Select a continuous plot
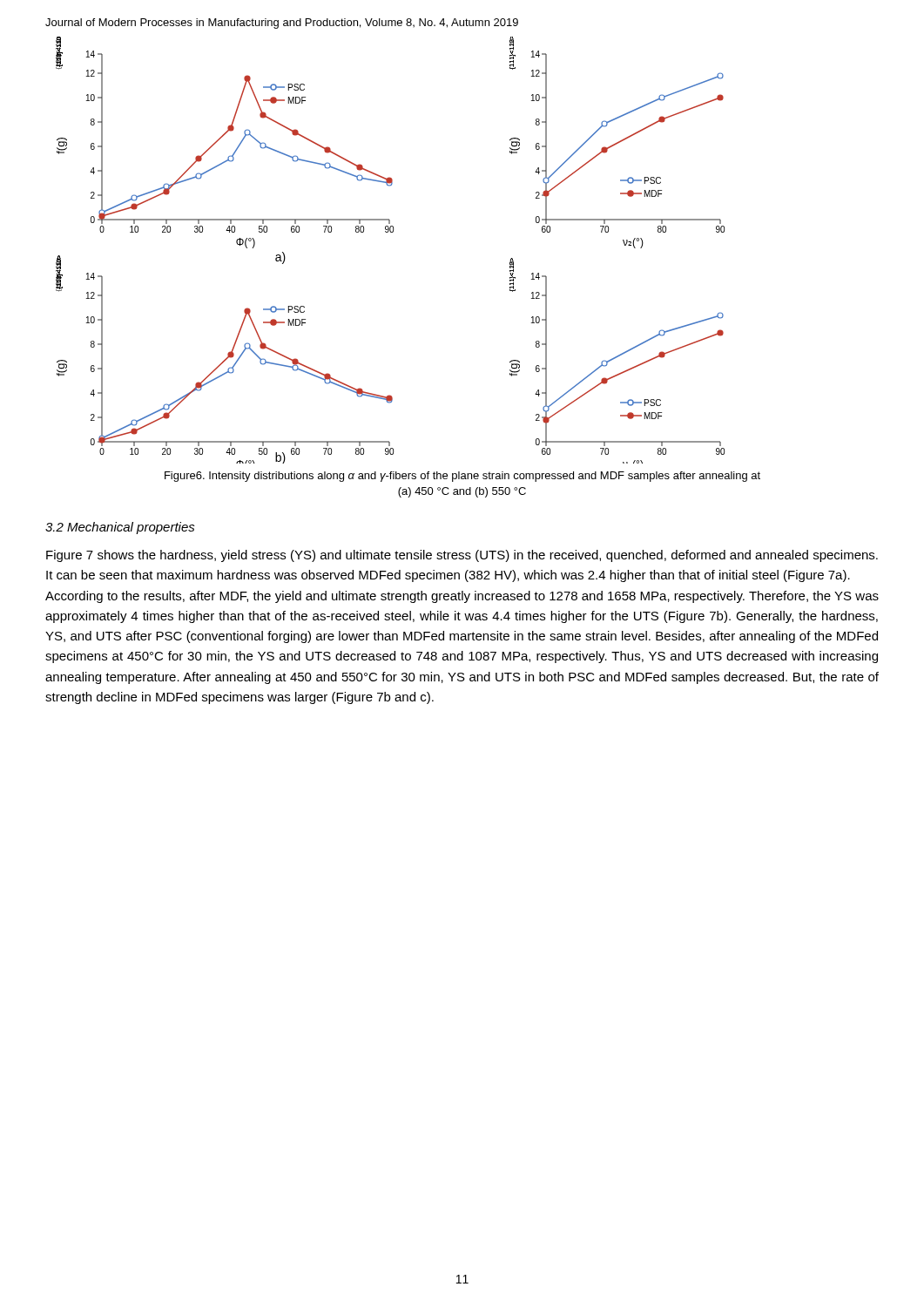 pyautogui.click(x=462, y=250)
